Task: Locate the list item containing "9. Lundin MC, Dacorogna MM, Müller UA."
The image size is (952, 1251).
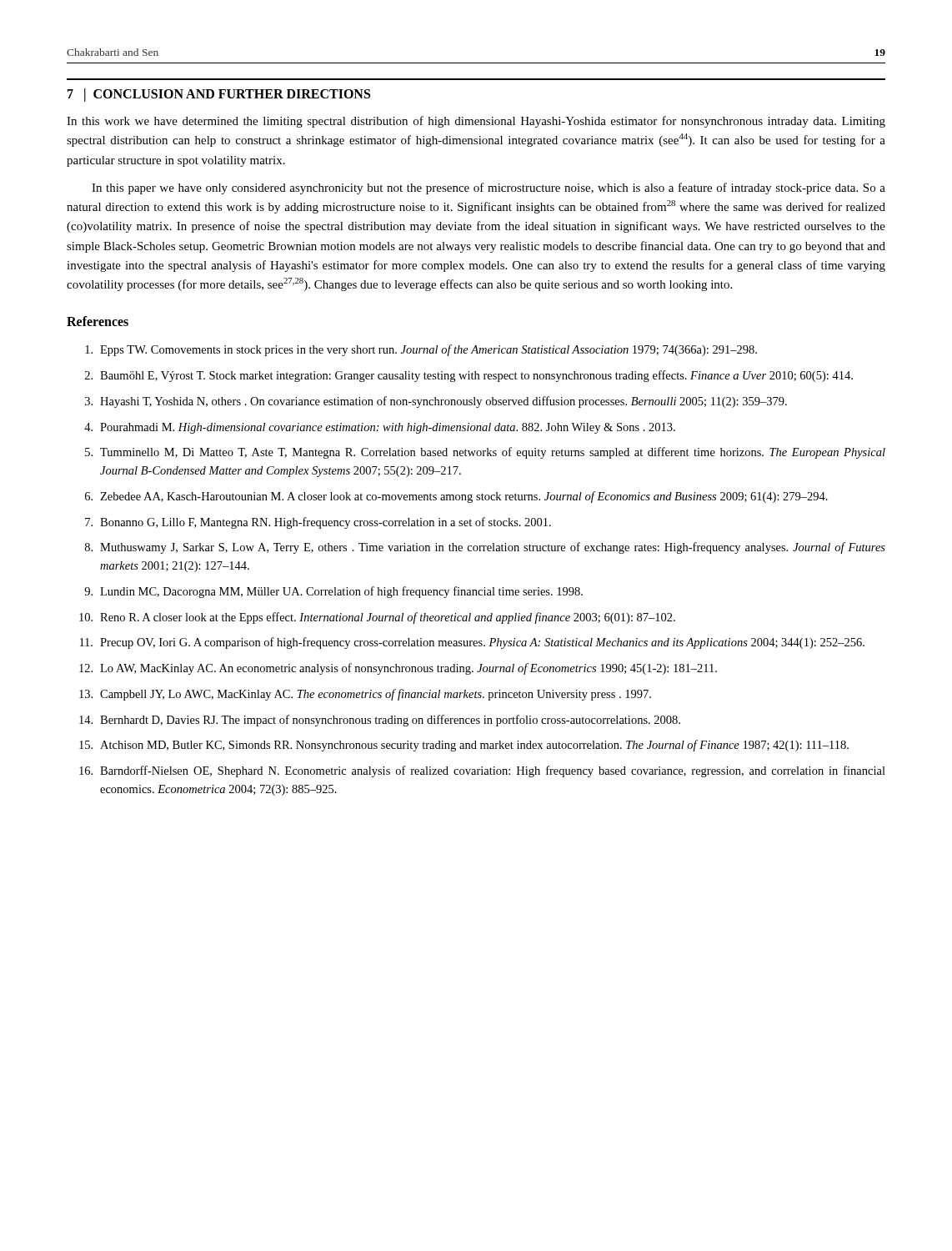Action: [476, 592]
